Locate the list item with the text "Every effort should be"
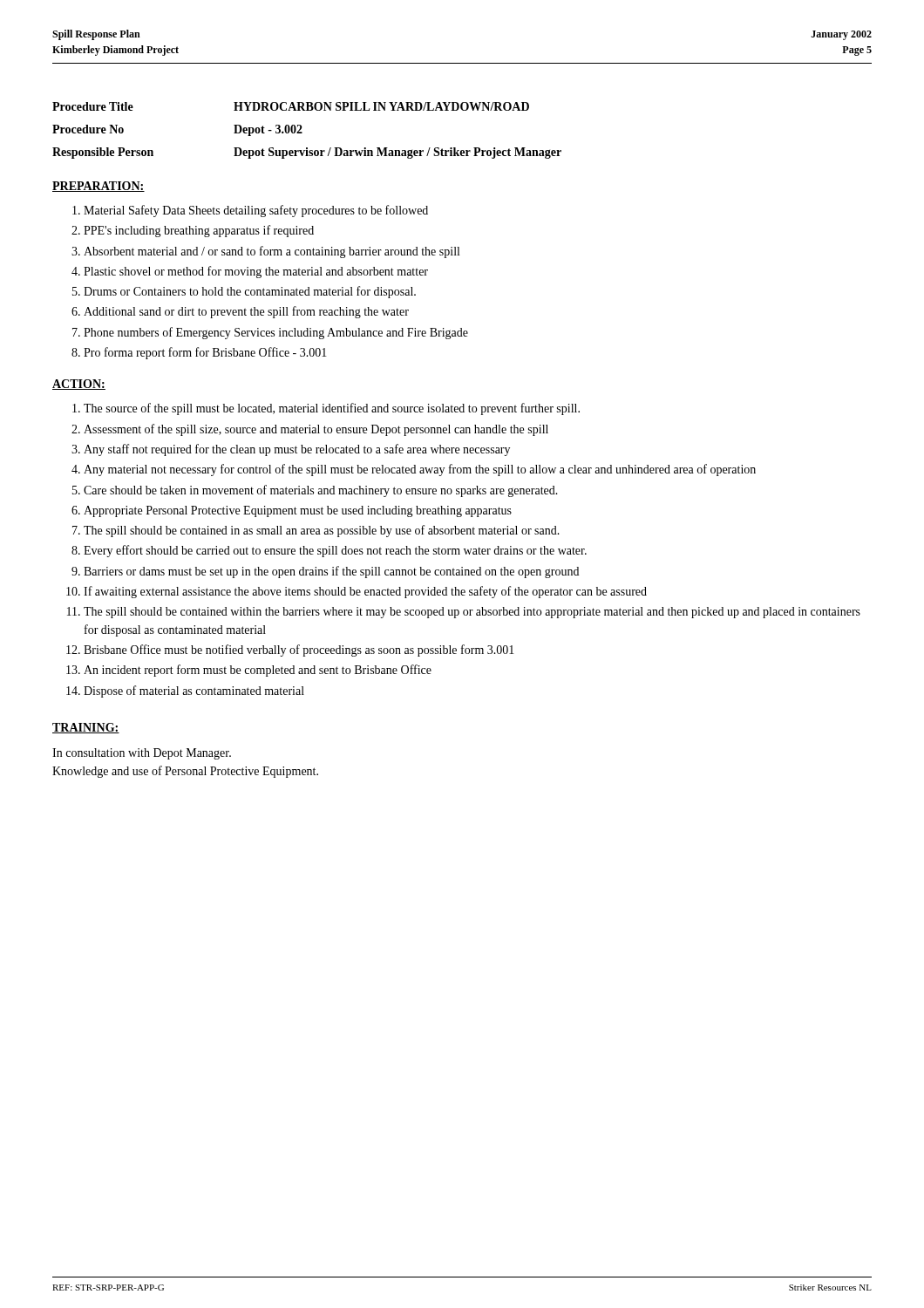The image size is (924, 1308). coord(335,551)
